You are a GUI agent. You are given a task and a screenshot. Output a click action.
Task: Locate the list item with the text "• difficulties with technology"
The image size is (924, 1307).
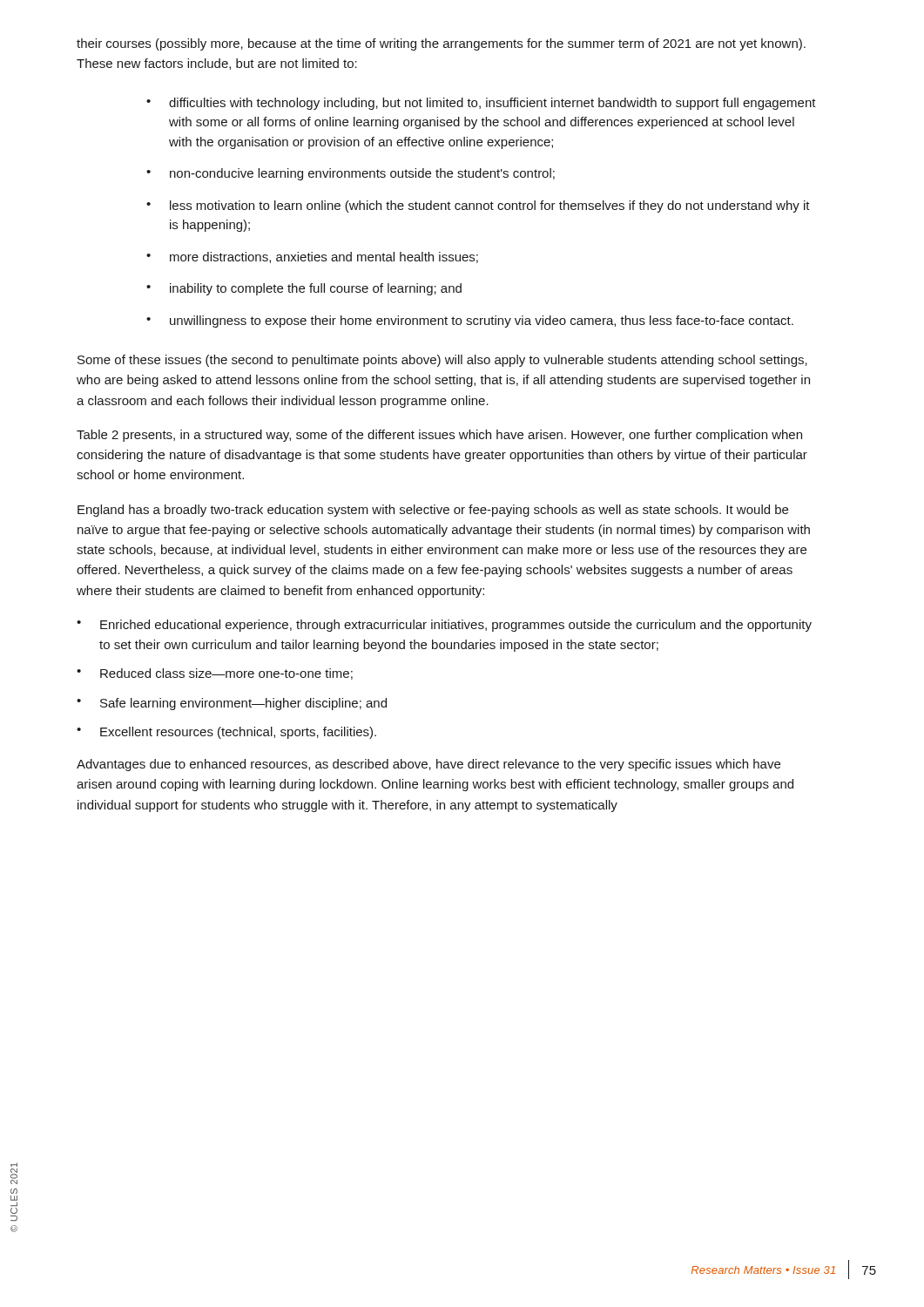click(482, 122)
